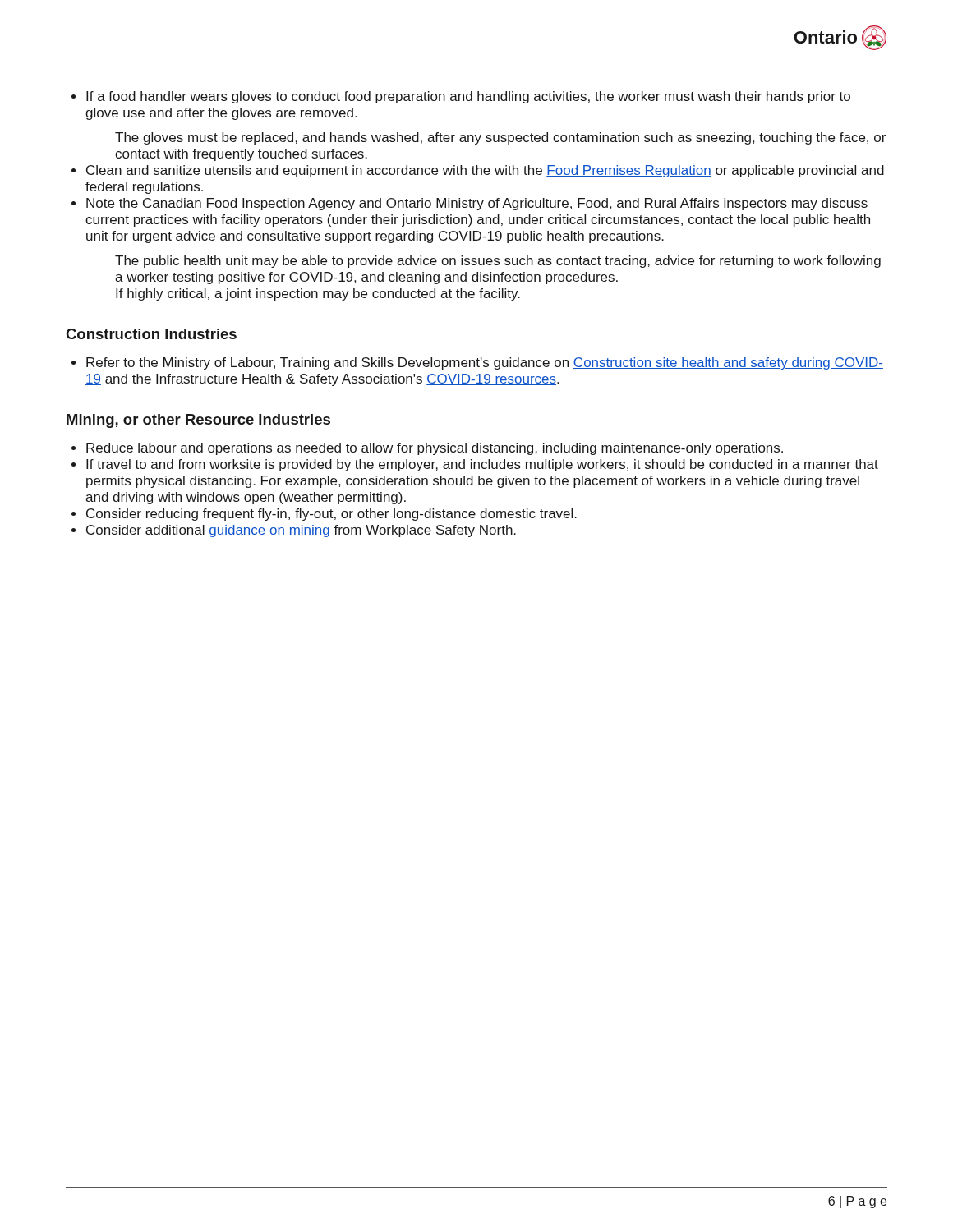Locate the text starting "The public health"
This screenshot has height=1232, width=953.
(x=501, y=269)
